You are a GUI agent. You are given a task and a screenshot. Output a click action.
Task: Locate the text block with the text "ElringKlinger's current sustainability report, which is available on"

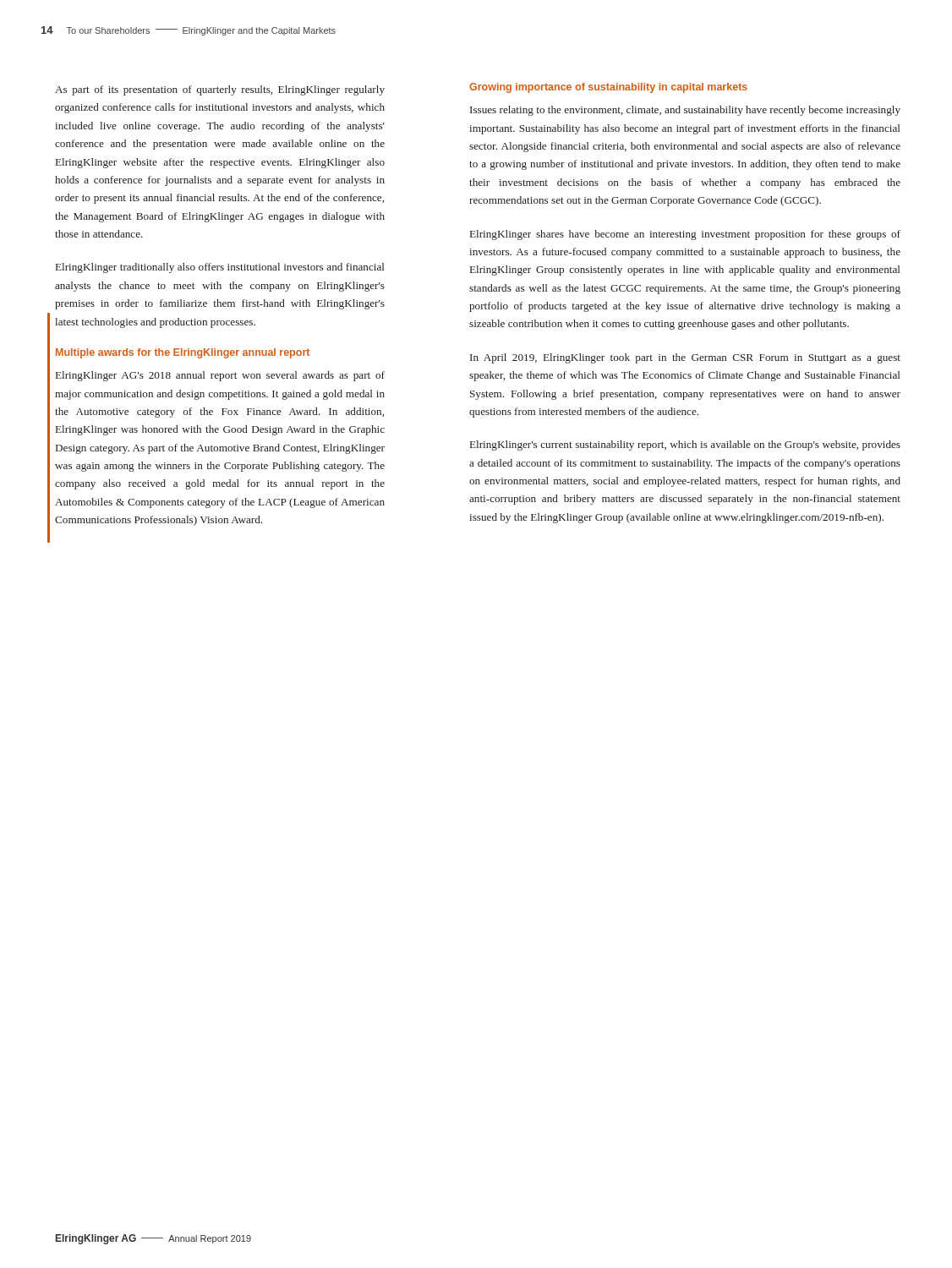coord(685,481)
